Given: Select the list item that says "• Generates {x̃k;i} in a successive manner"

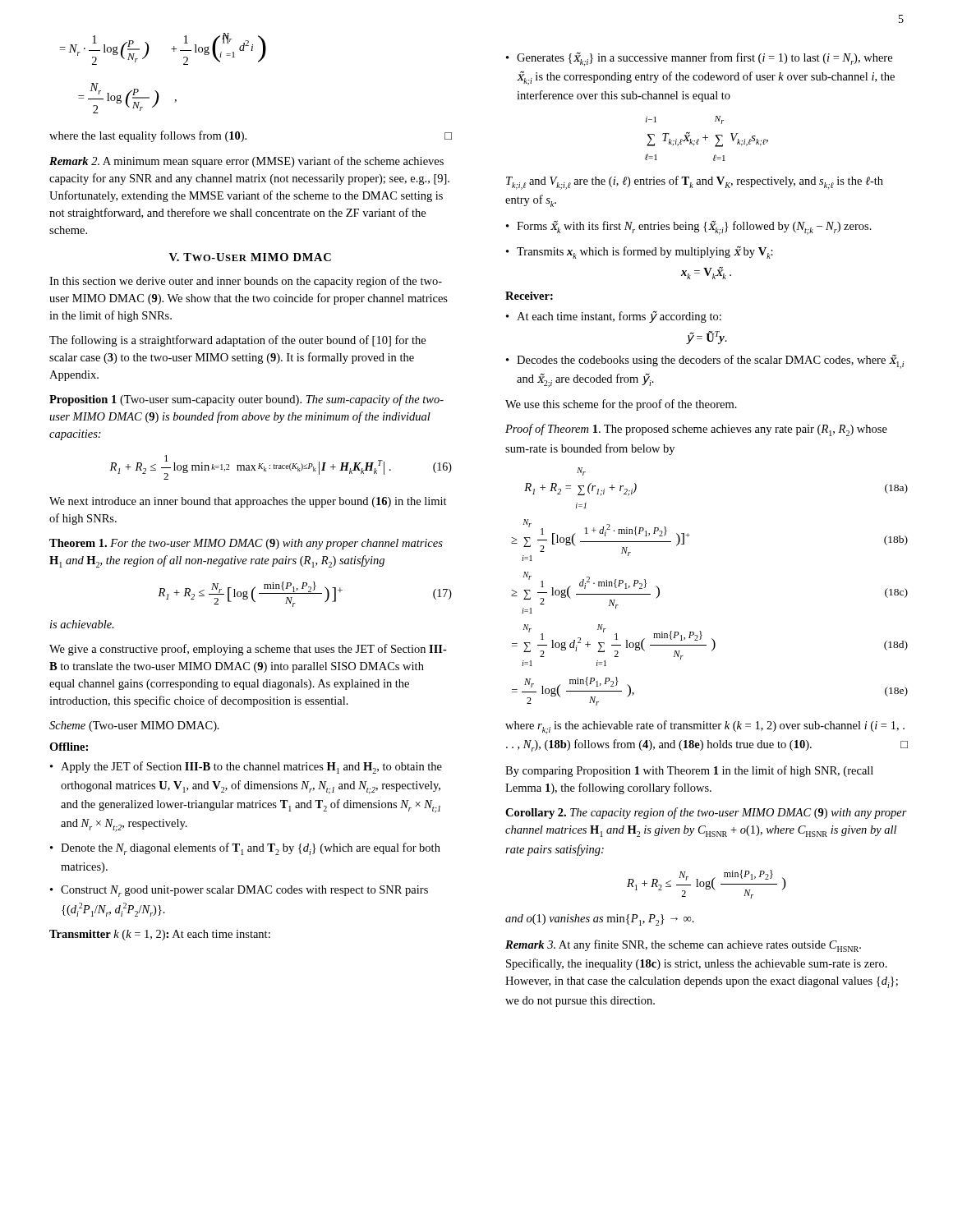Looking at the screenshot, I should [x=707, y=77].
